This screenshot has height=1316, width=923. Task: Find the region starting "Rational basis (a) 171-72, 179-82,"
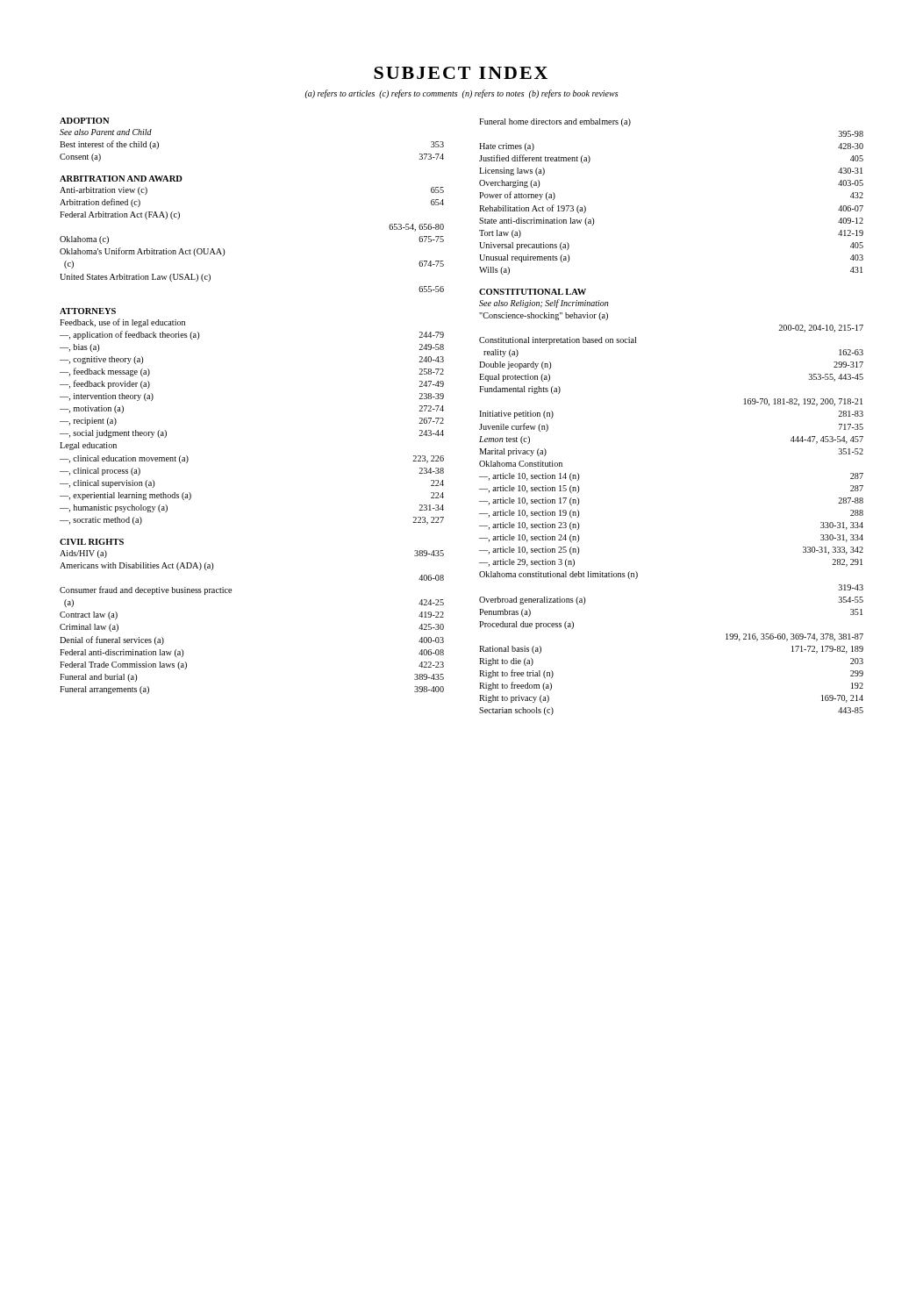click(x=518, y=650)
